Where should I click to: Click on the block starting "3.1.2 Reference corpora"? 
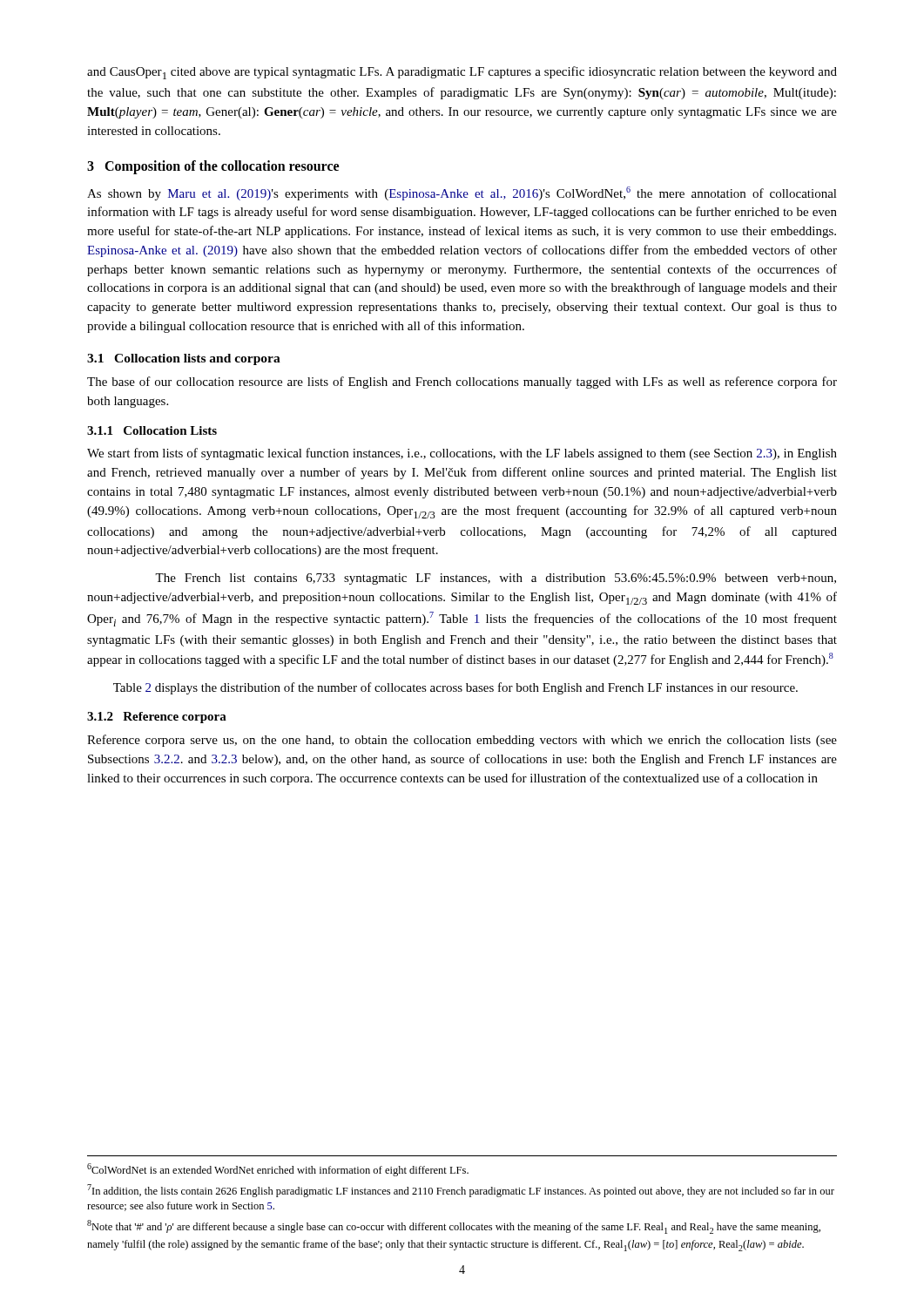pos(157,717)
